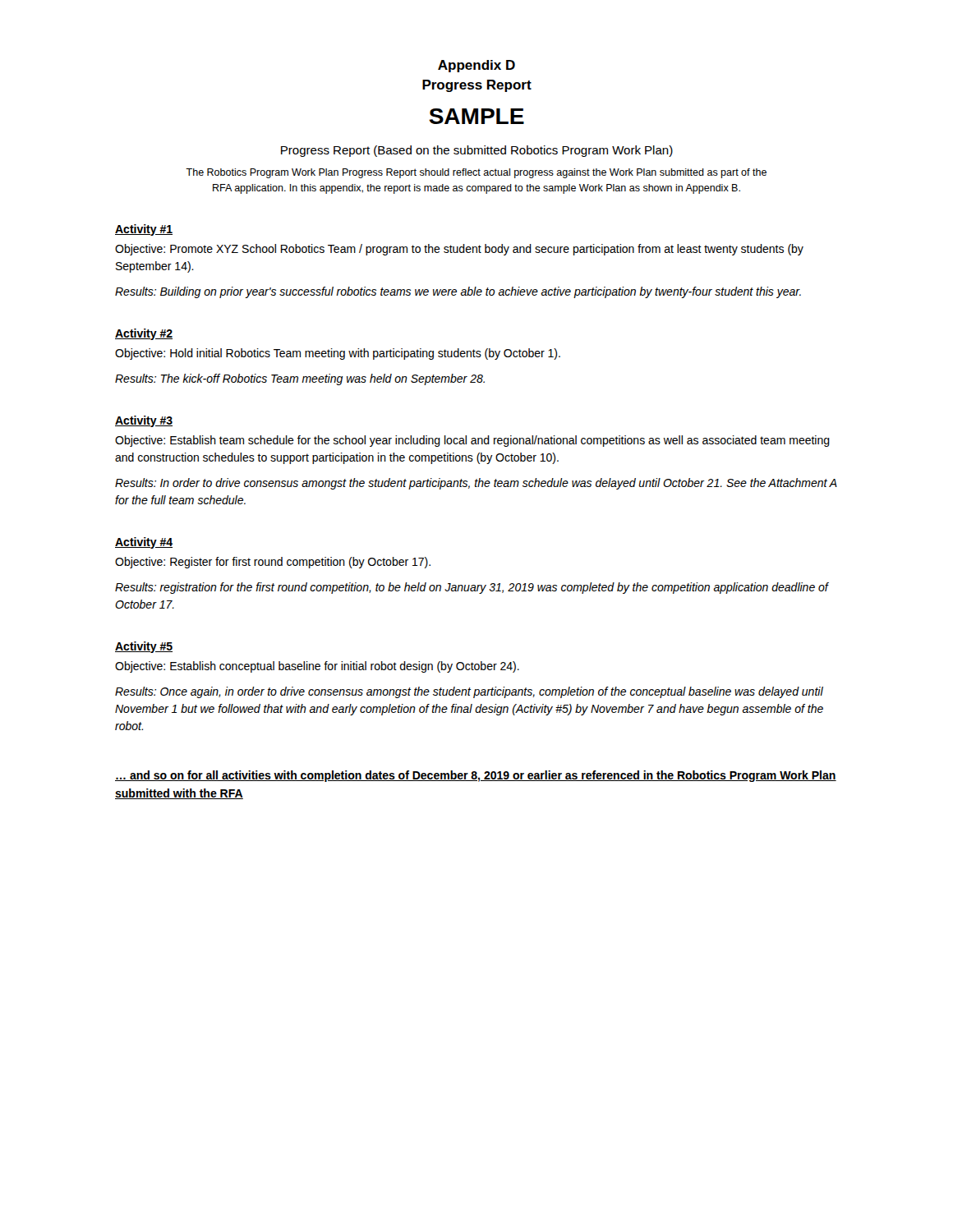Locate the block of text that opens with "Results: Once again, in order"
The image size is (953, 1232).
click(x=469, y=708)
